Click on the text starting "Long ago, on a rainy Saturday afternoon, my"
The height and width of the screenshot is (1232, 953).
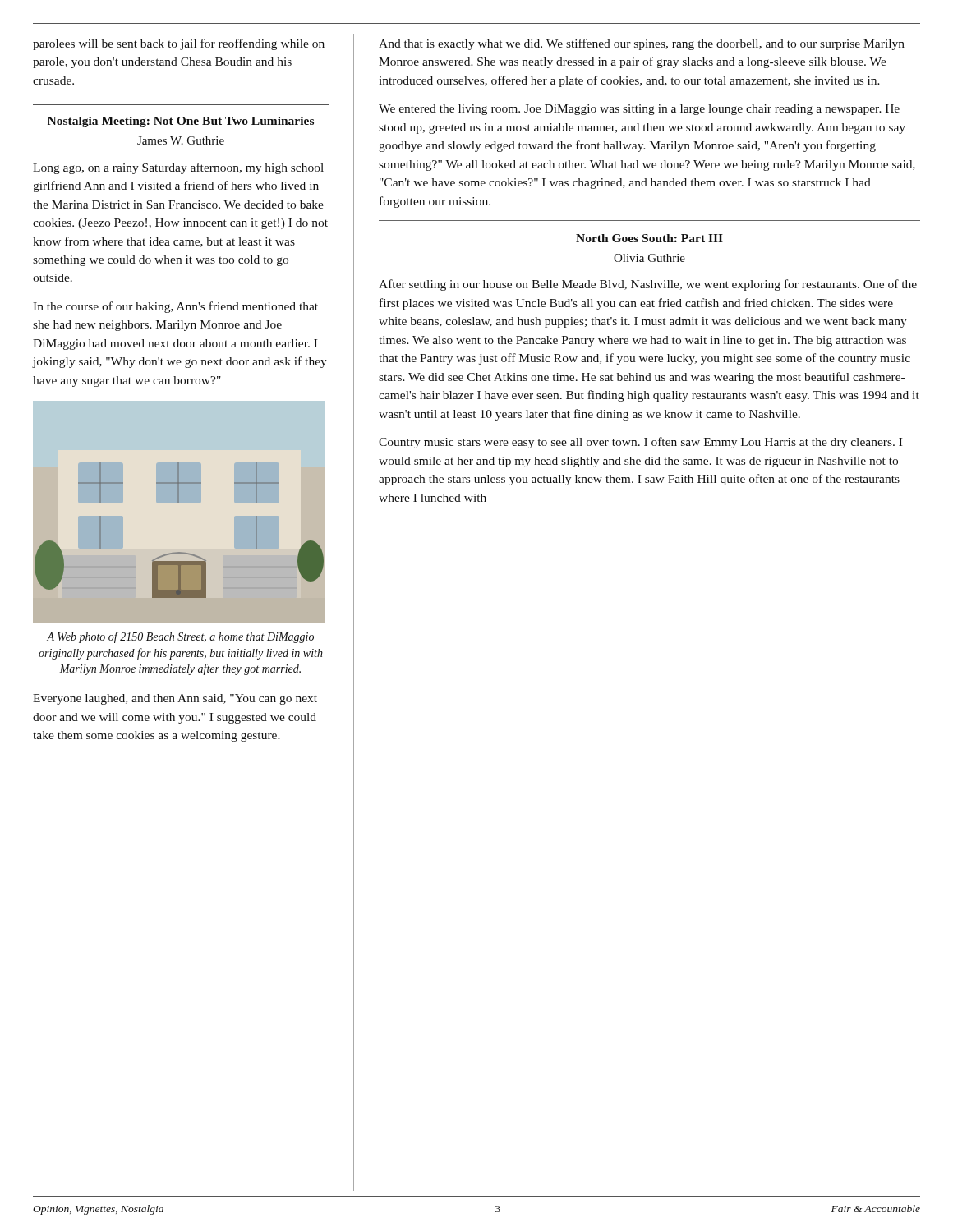pyautogui.click(x=181, y=274)
